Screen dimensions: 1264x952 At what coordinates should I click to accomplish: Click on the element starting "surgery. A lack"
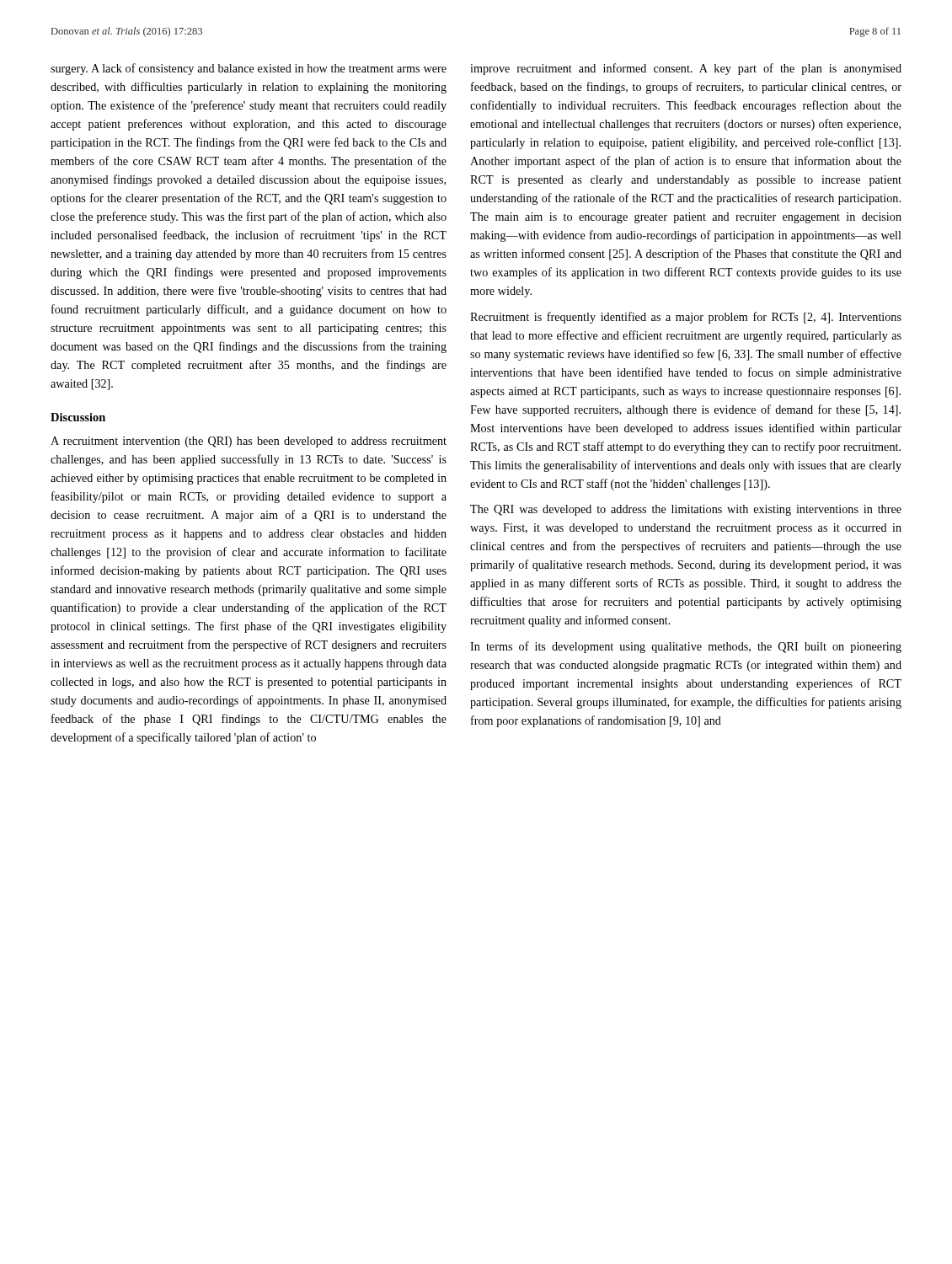[x=249, y=226]
